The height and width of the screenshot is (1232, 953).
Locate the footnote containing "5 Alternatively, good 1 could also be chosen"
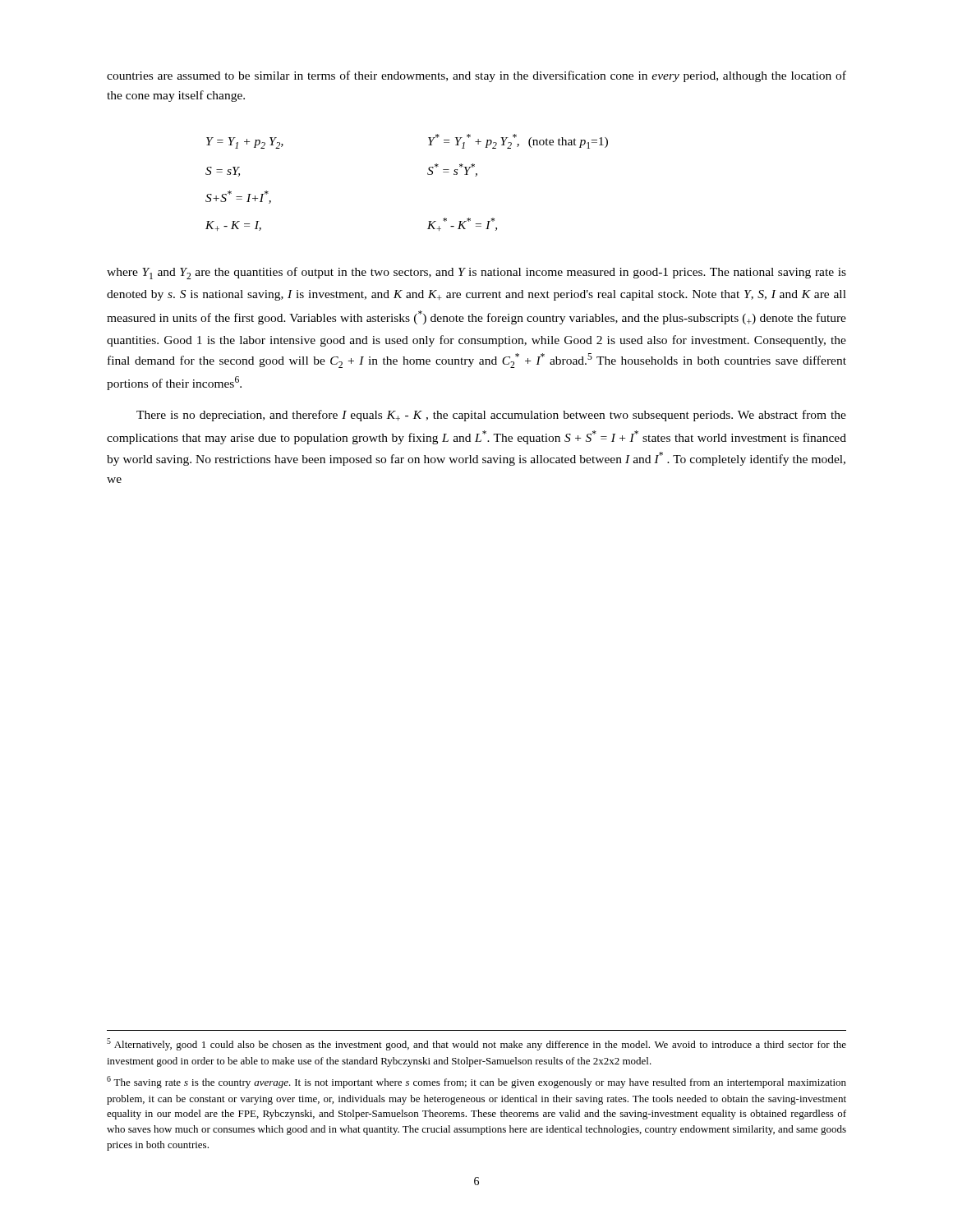click(x=476, y=1052)
